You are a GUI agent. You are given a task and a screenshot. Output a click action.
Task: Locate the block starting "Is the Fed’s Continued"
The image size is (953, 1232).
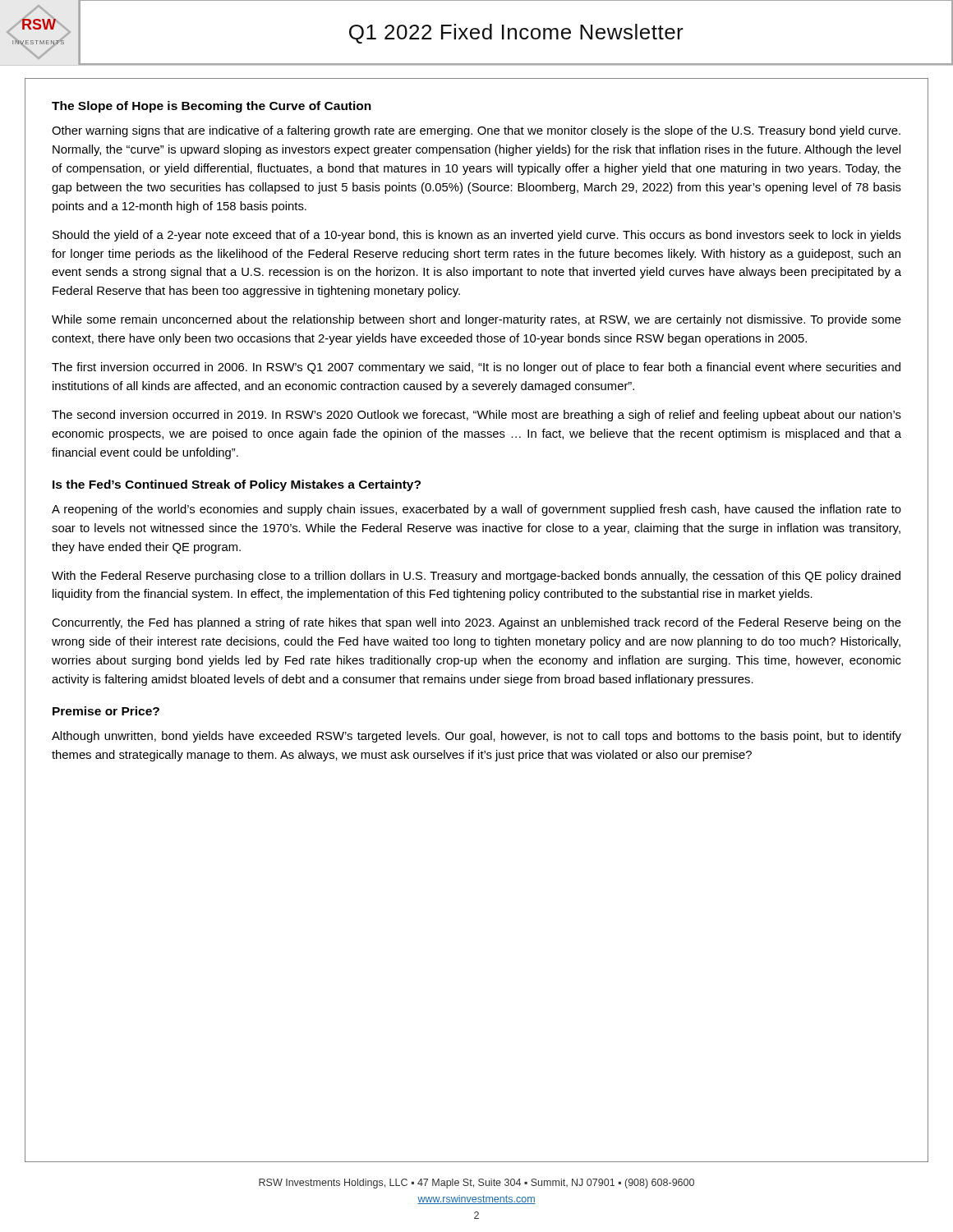237,484
